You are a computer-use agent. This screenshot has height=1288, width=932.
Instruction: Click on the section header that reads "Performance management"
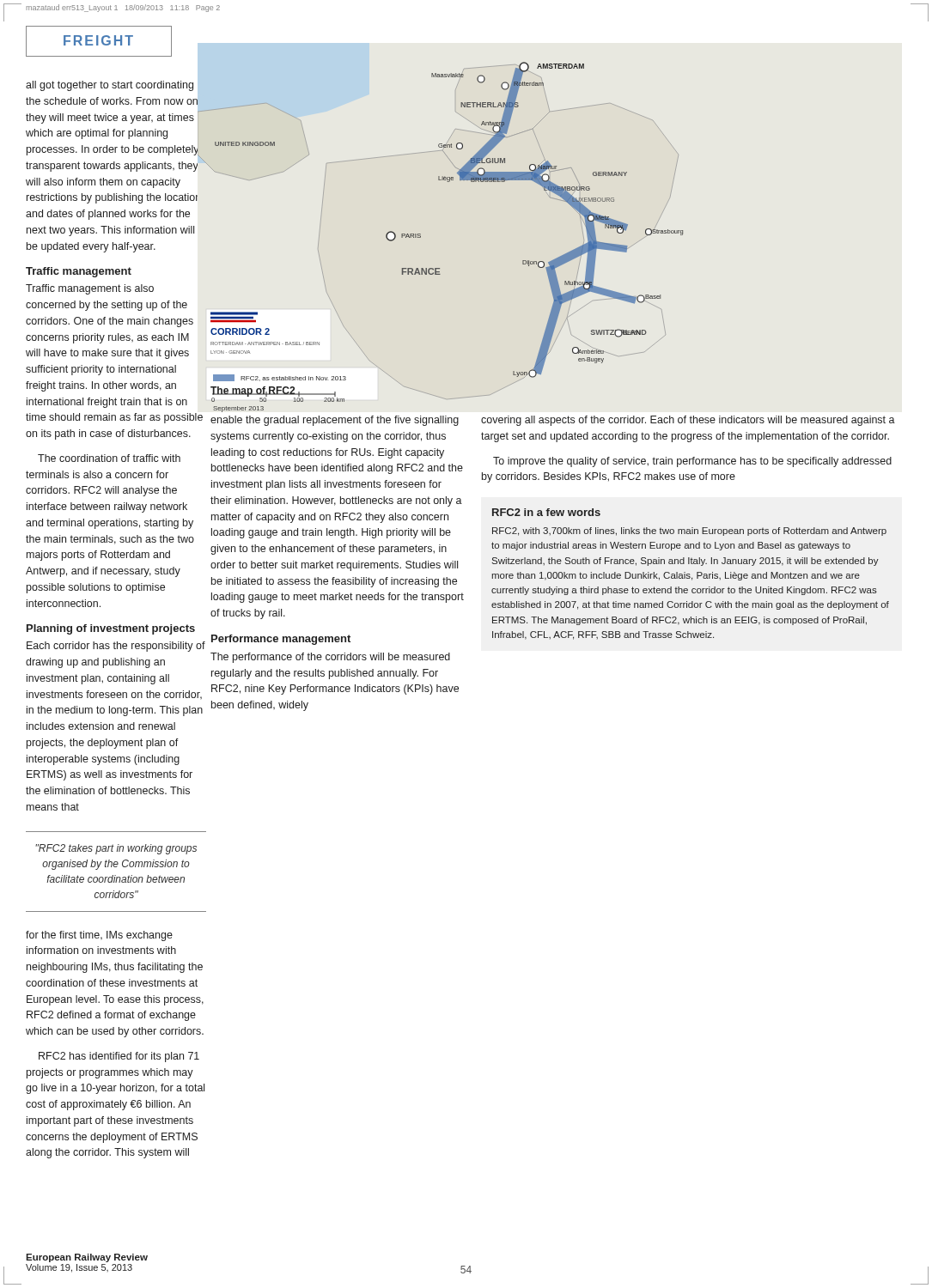coord(281,638)
